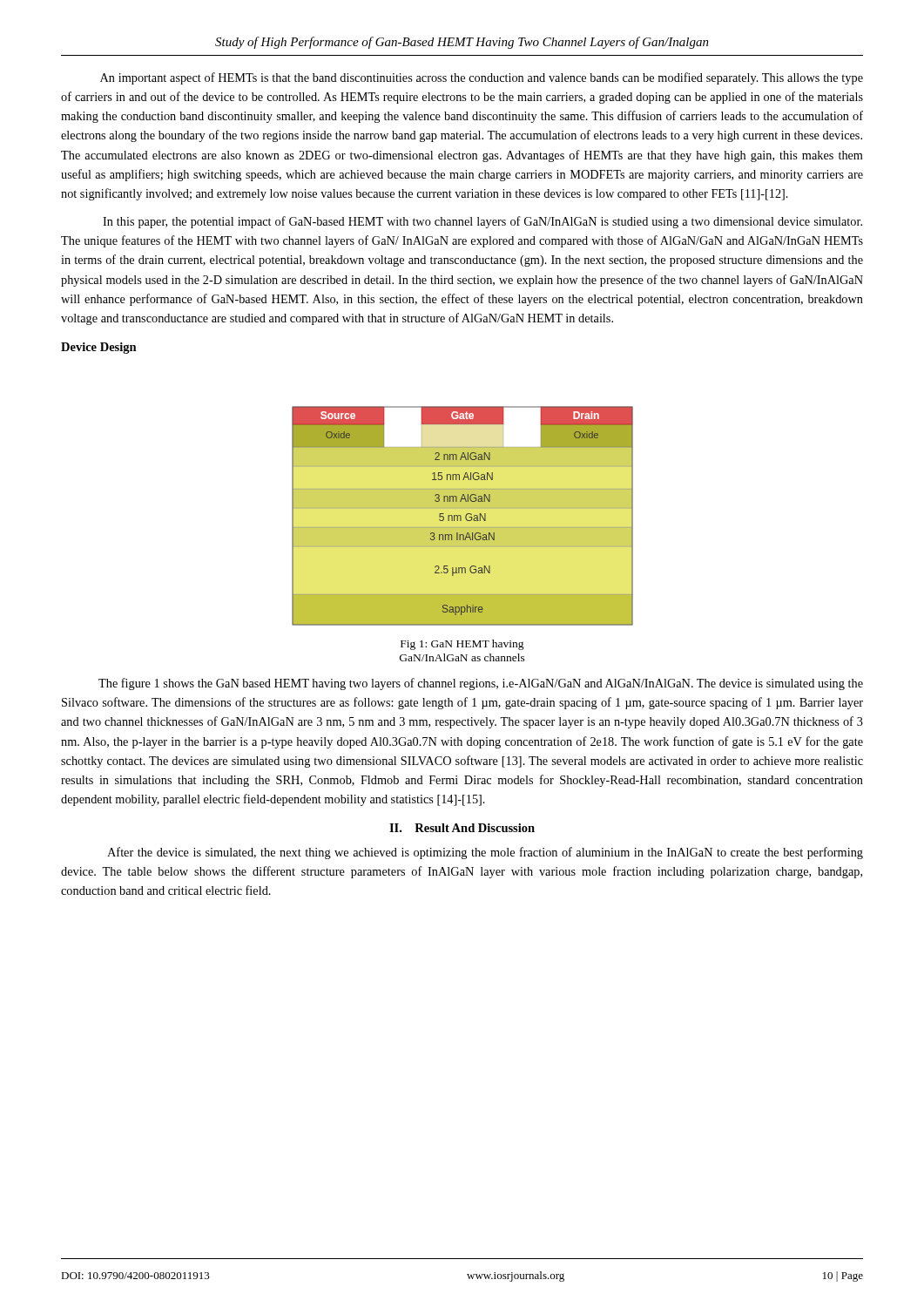Locate the text block with the text "An important aspect of HEMTs is that the"
This screenshot has width=924, height=1307.
click(462, 135)
